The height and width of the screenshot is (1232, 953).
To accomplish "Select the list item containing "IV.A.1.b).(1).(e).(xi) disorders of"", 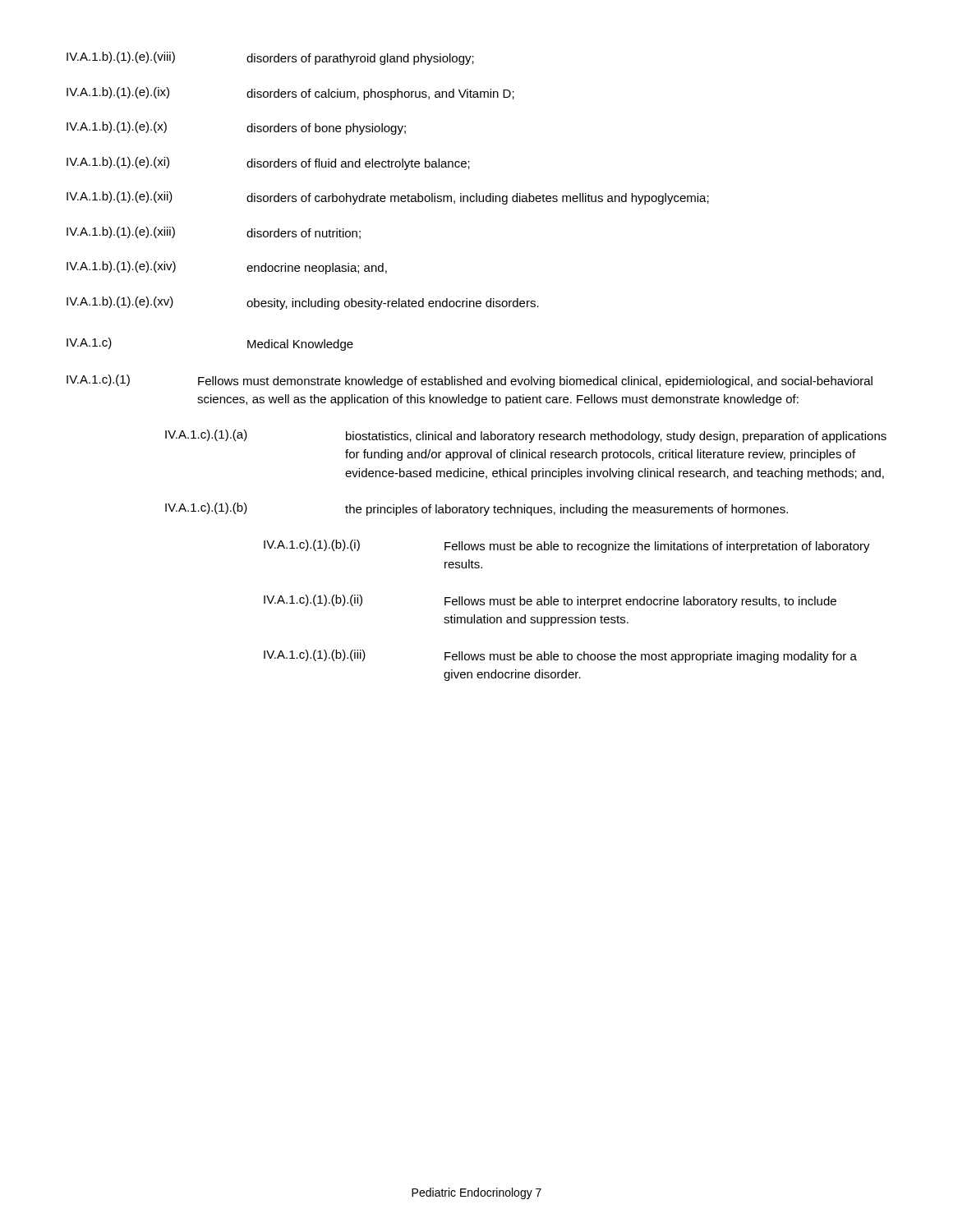I will pyautogui.click(x=476, y=163).
